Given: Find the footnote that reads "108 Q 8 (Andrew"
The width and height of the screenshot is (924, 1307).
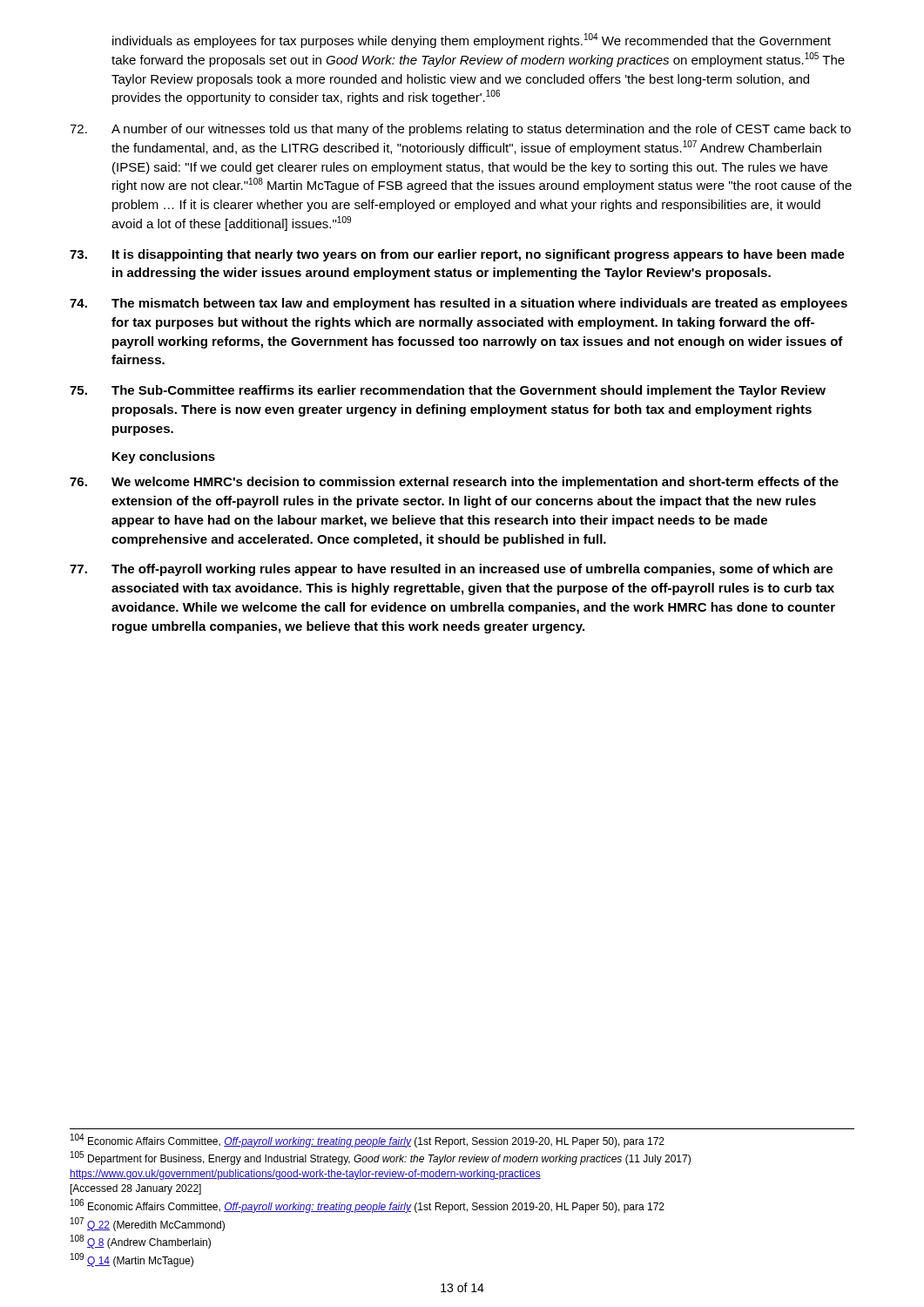Looking at the screenshot, I should 141,1242.
